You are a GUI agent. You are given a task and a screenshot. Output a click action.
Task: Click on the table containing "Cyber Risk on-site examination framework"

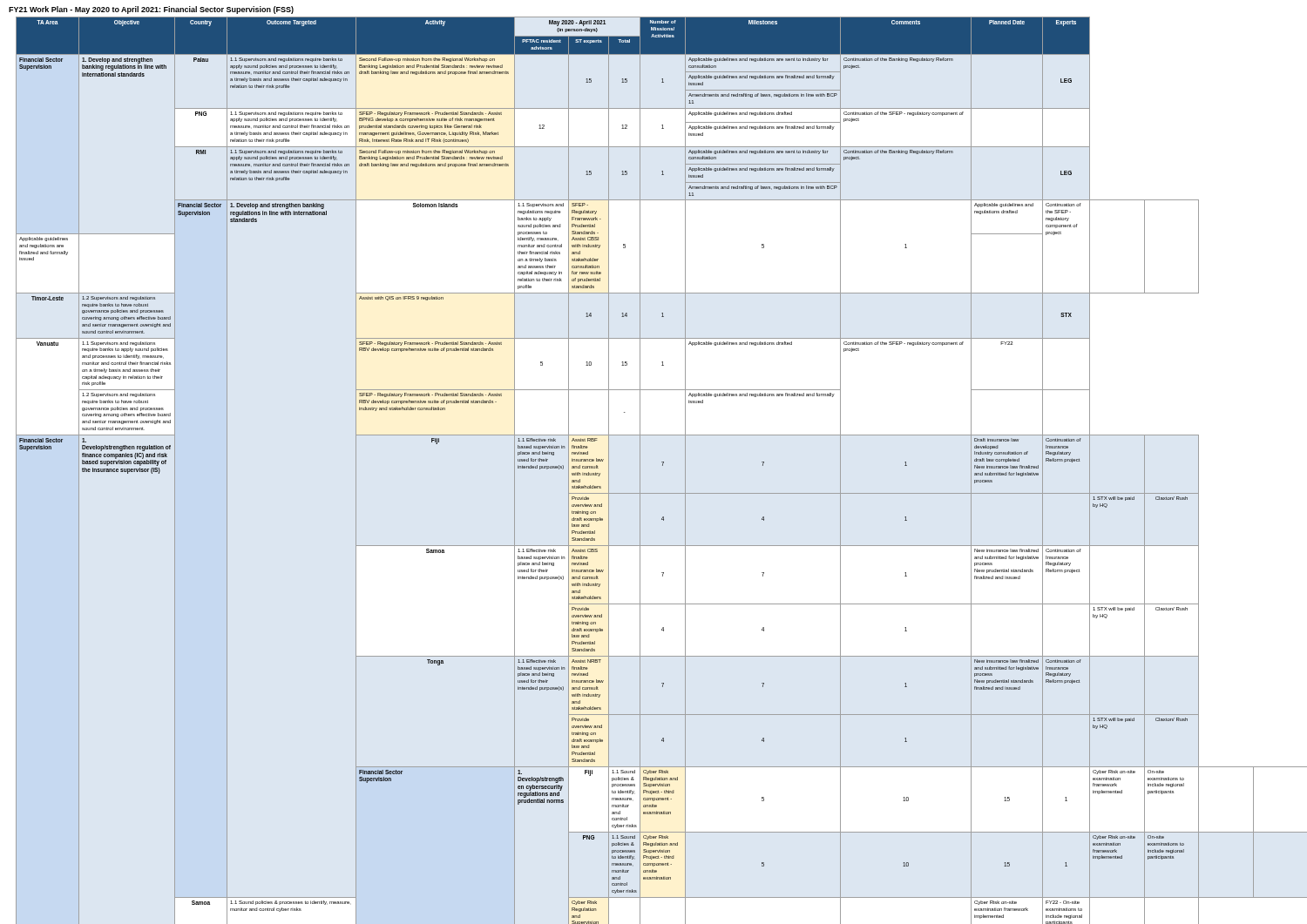[x=654, y=470]
